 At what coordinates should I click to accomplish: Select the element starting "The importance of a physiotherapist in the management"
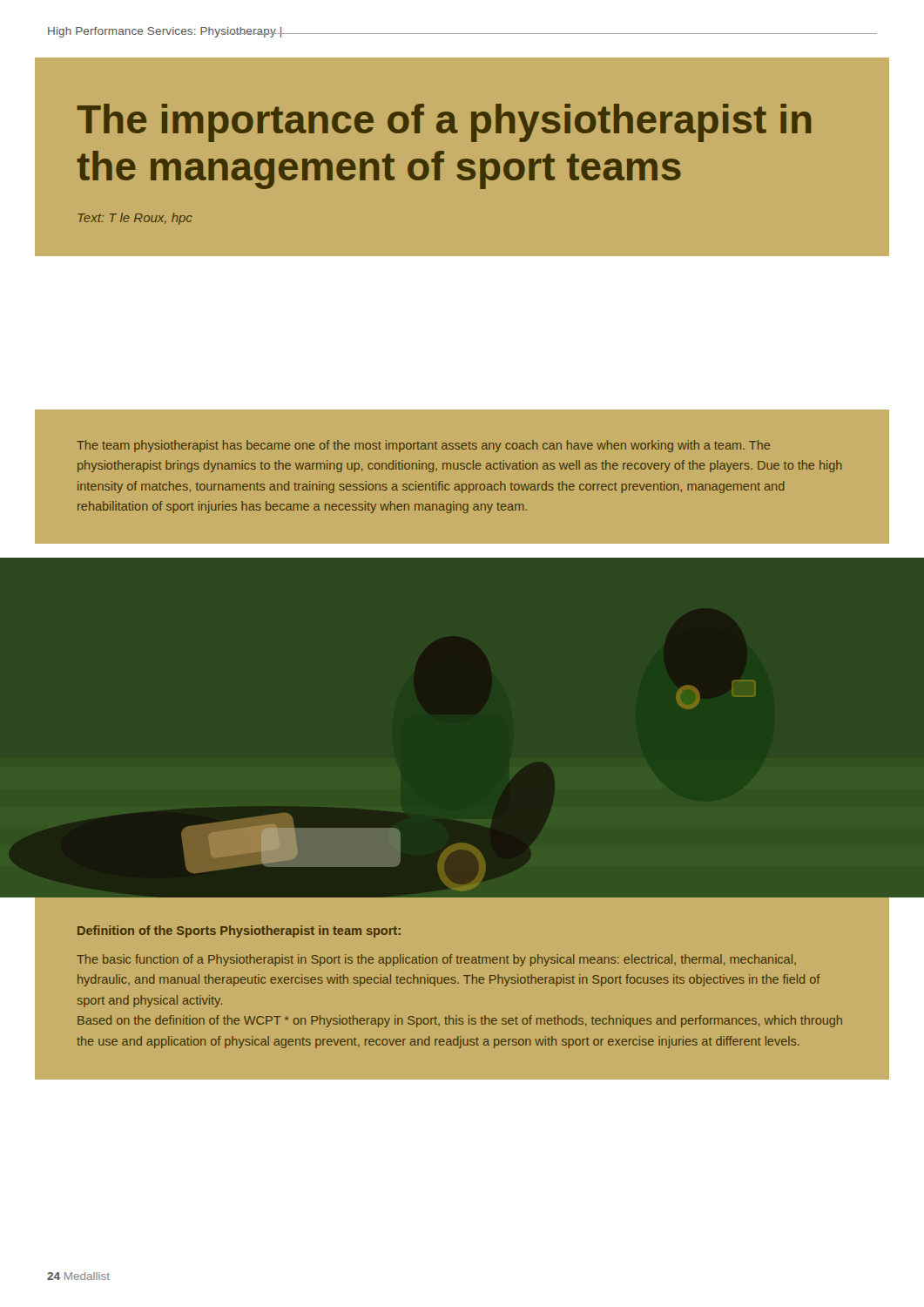445,143
